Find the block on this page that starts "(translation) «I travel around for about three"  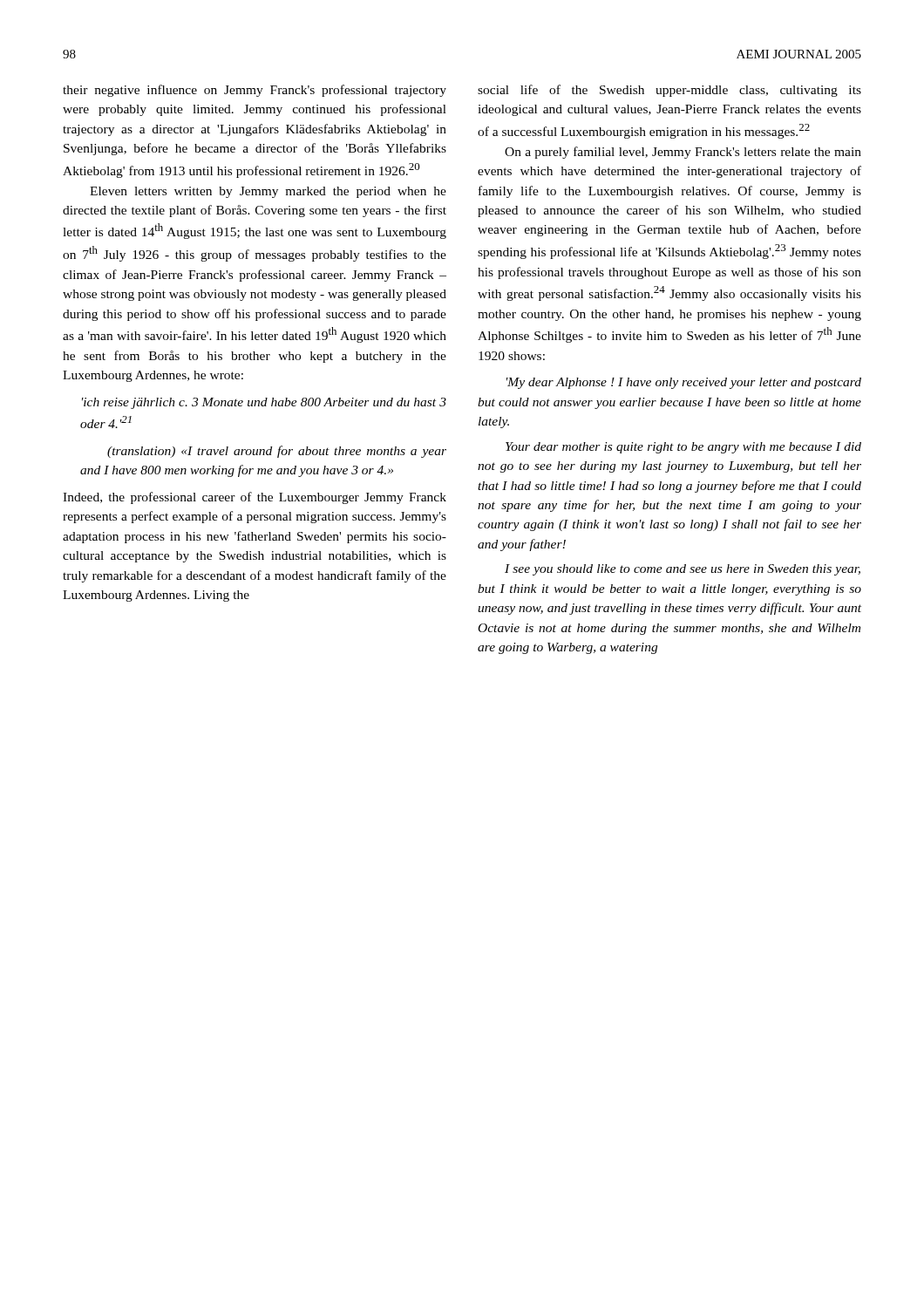click(263, 461)
